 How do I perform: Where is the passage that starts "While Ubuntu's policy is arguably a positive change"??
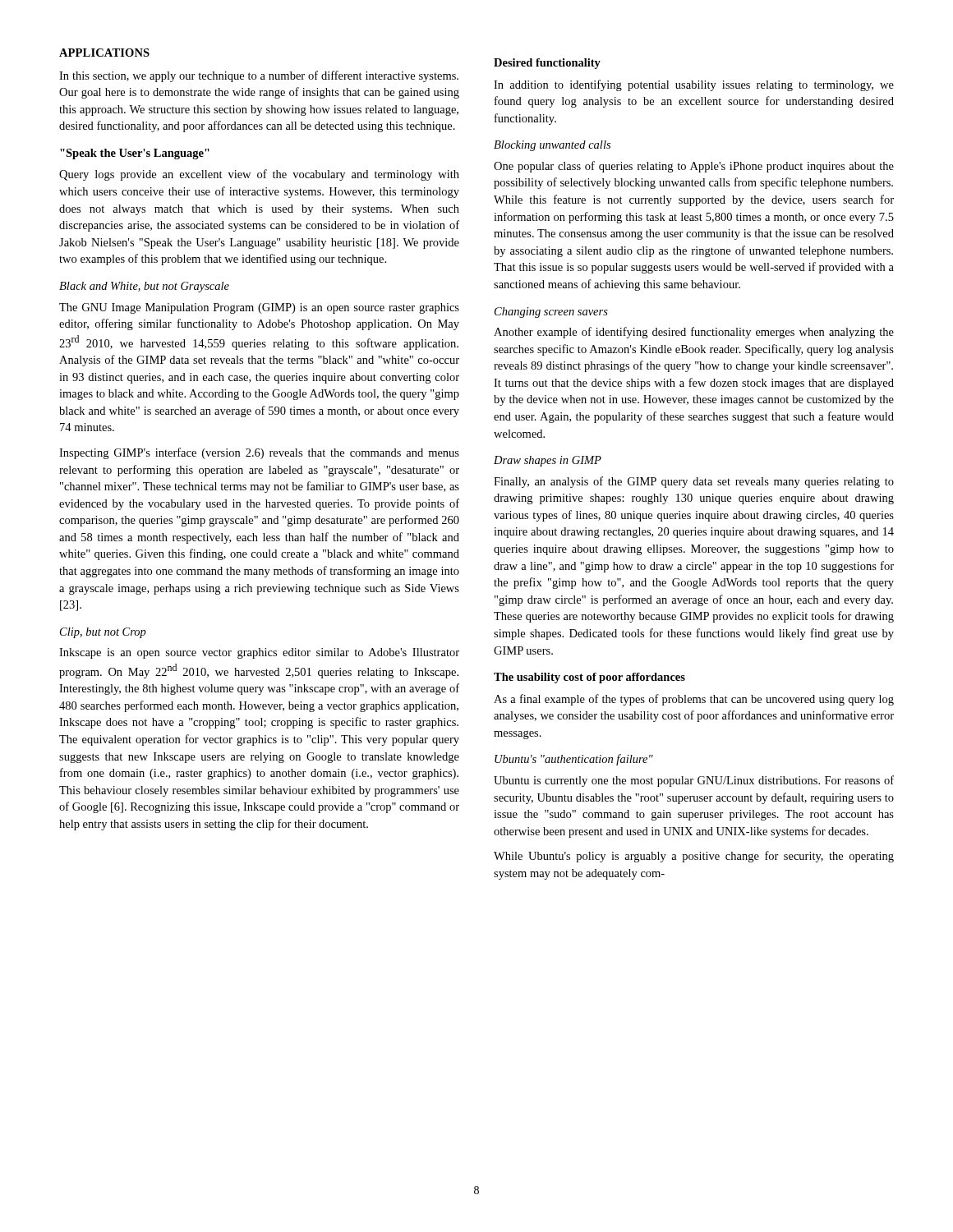tap(694, 865)
